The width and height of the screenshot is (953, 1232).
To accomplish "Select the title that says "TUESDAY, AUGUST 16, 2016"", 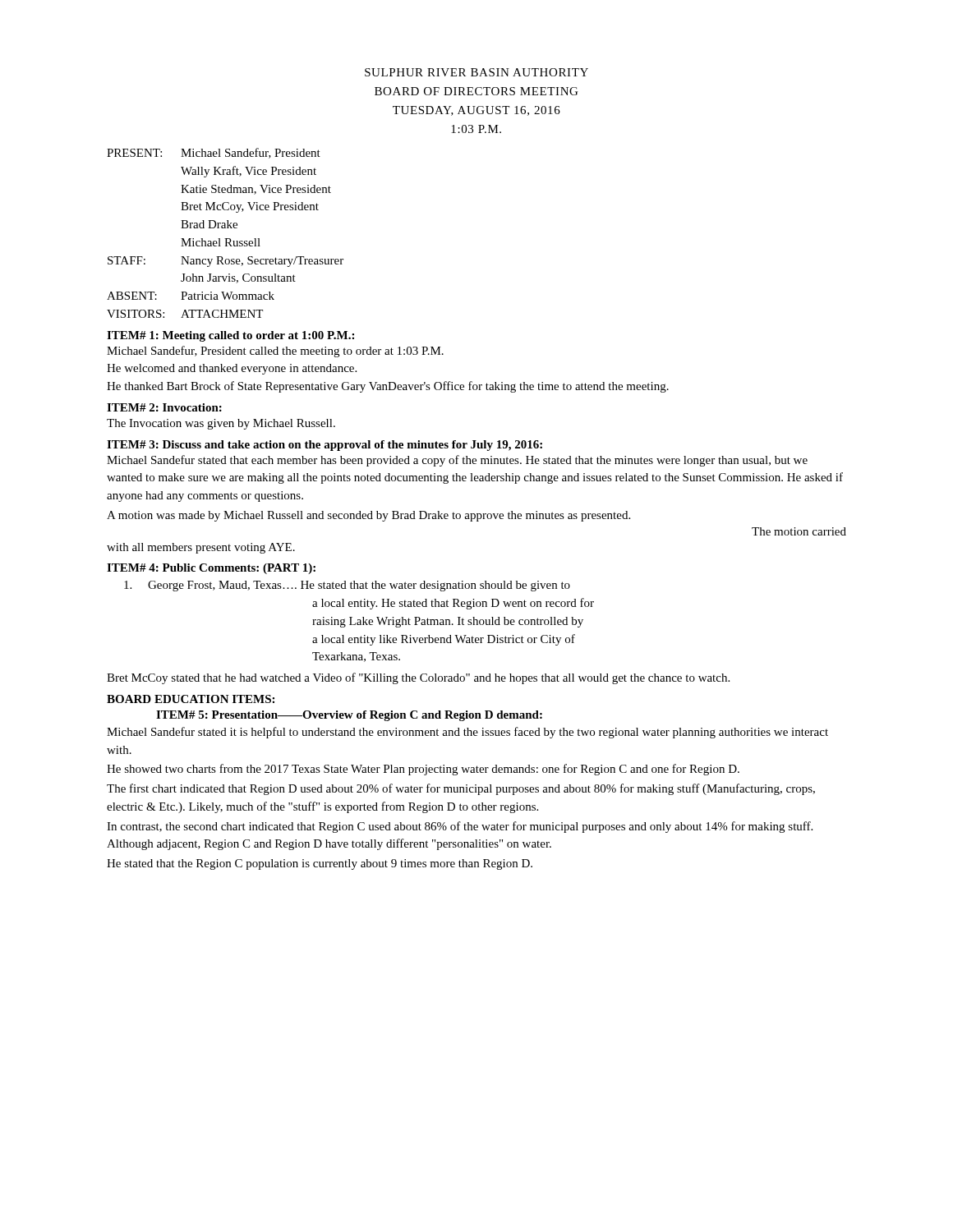I will [476, 110].
